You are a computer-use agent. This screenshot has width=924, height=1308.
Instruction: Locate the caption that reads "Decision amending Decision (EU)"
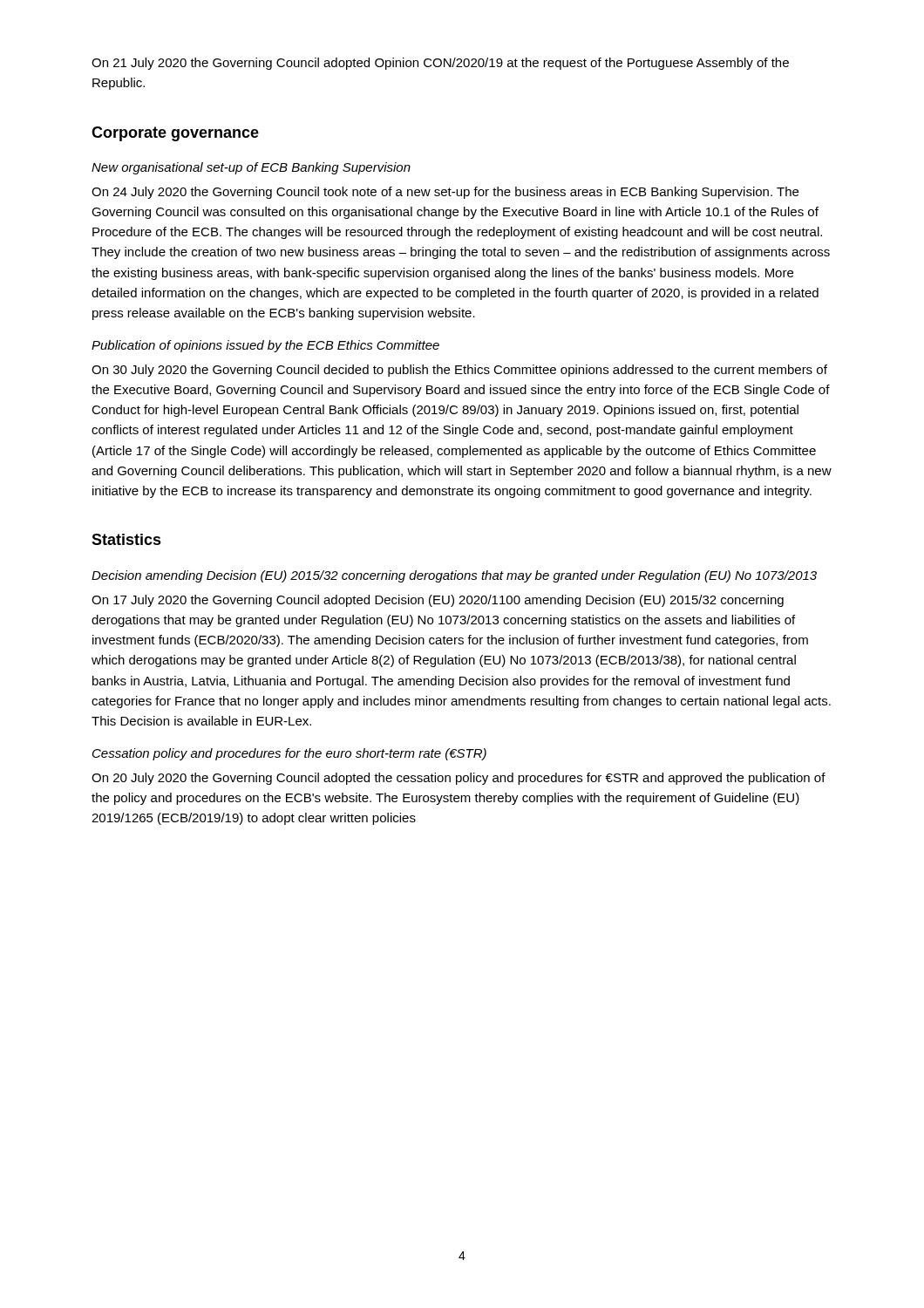[454, 575]
